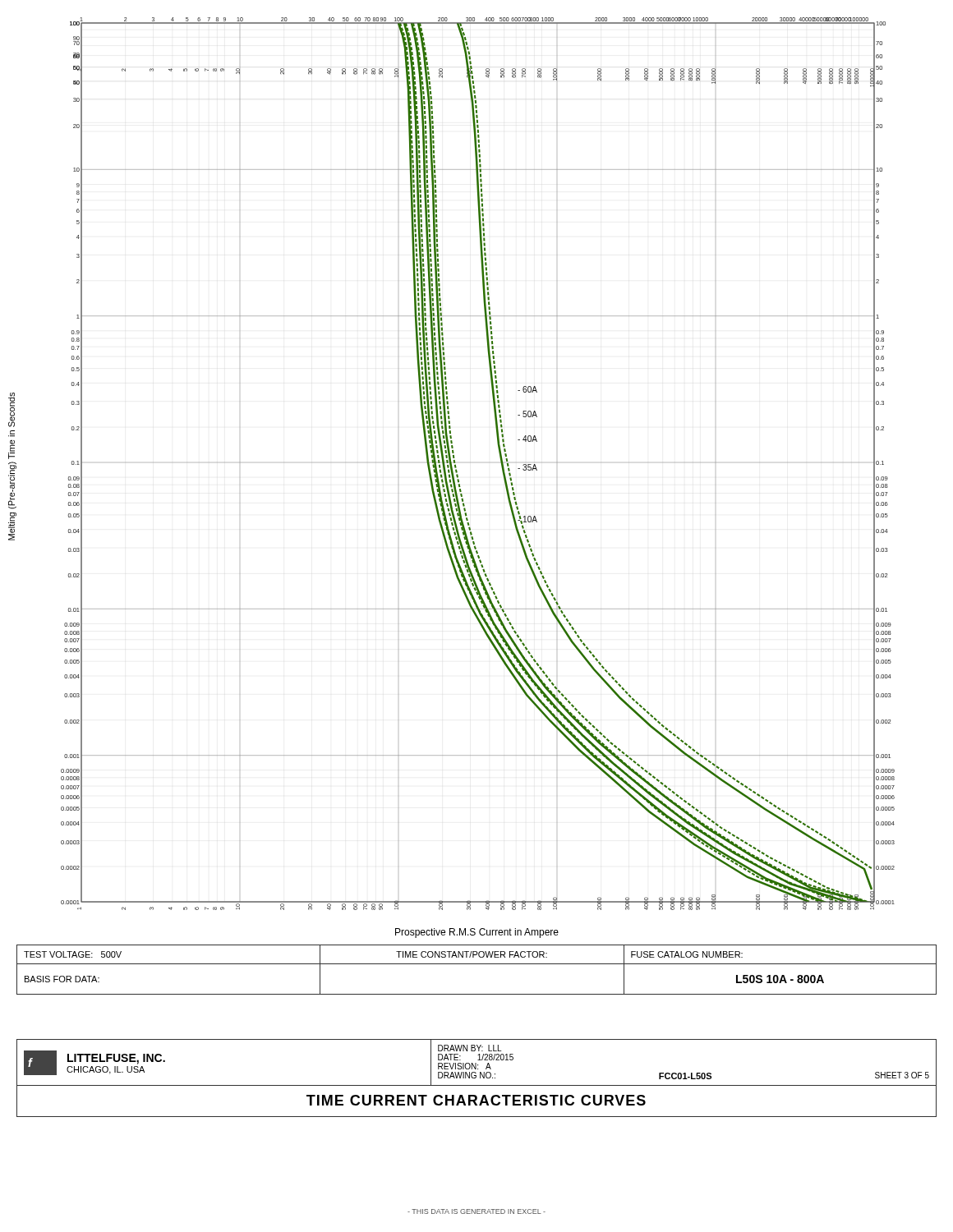The image size is (953, 1232).
Task: Navigate to the region starting "f LITTELFUSE, INC. CHICAGO, IL. USA"
Action: point(94,1063)
